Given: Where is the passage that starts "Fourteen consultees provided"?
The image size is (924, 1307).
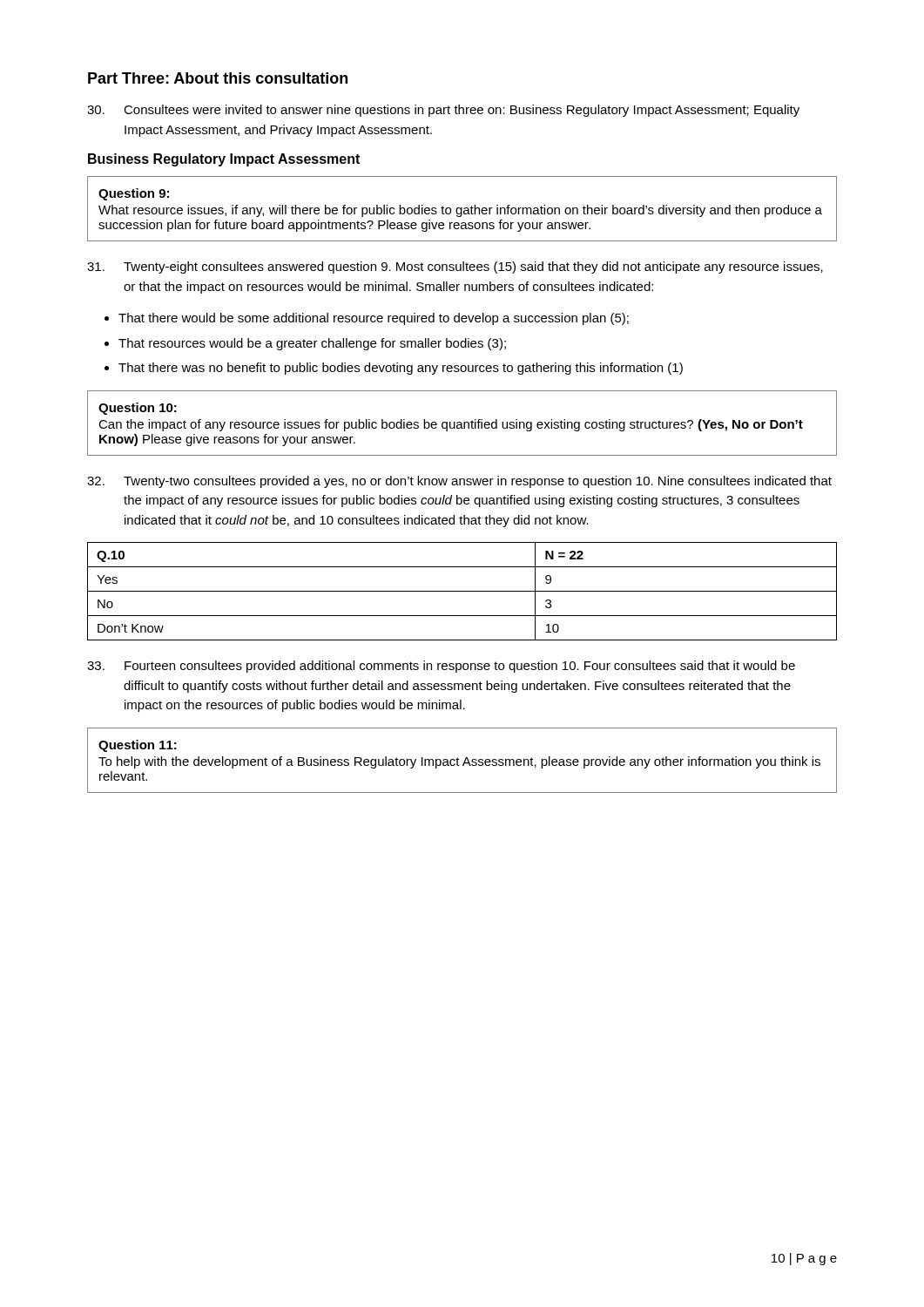Looking at the screenshot, I should pos(462,686).
